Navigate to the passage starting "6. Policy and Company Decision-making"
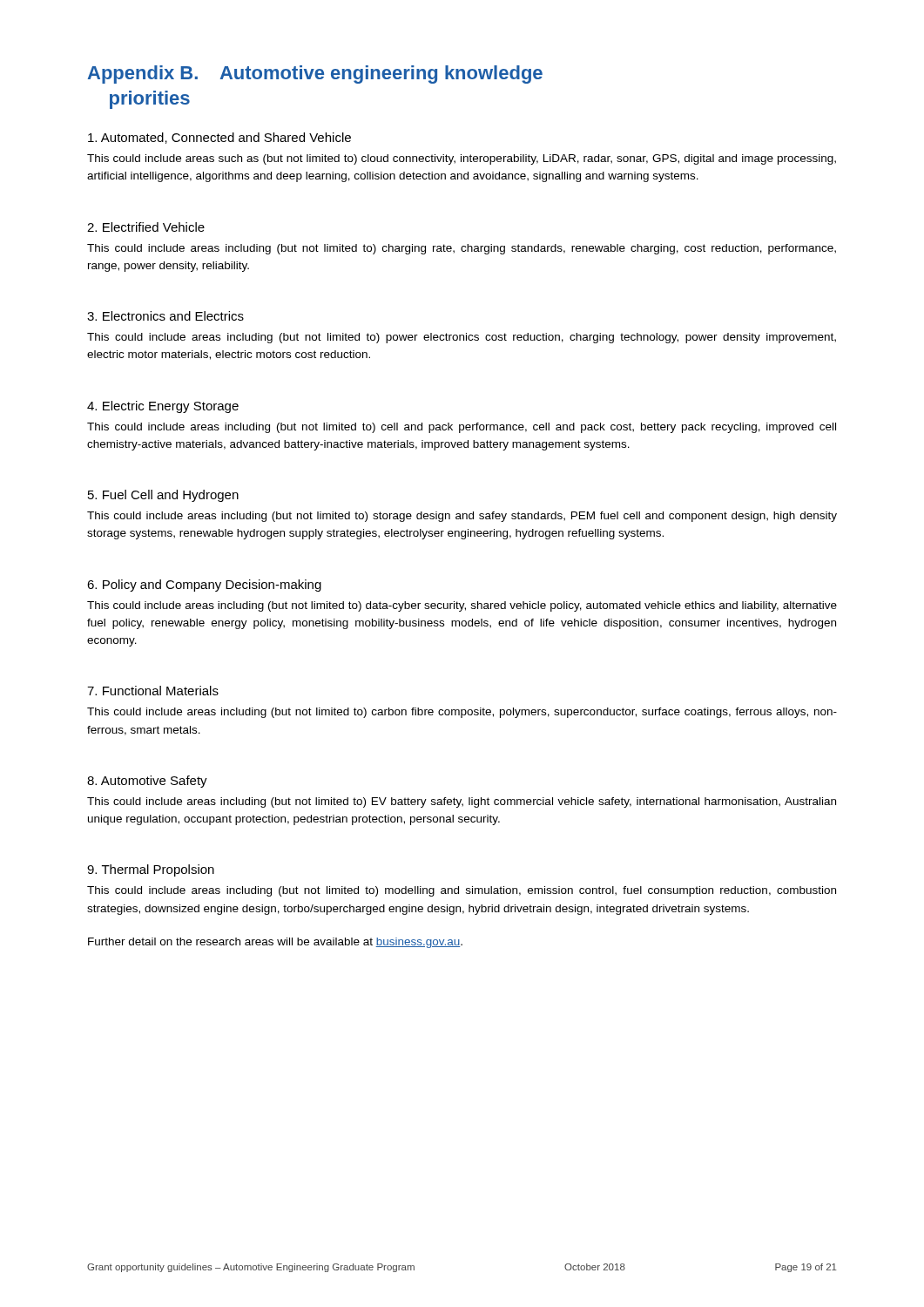This screenshot has height=1307, width=924. (204, 584)
